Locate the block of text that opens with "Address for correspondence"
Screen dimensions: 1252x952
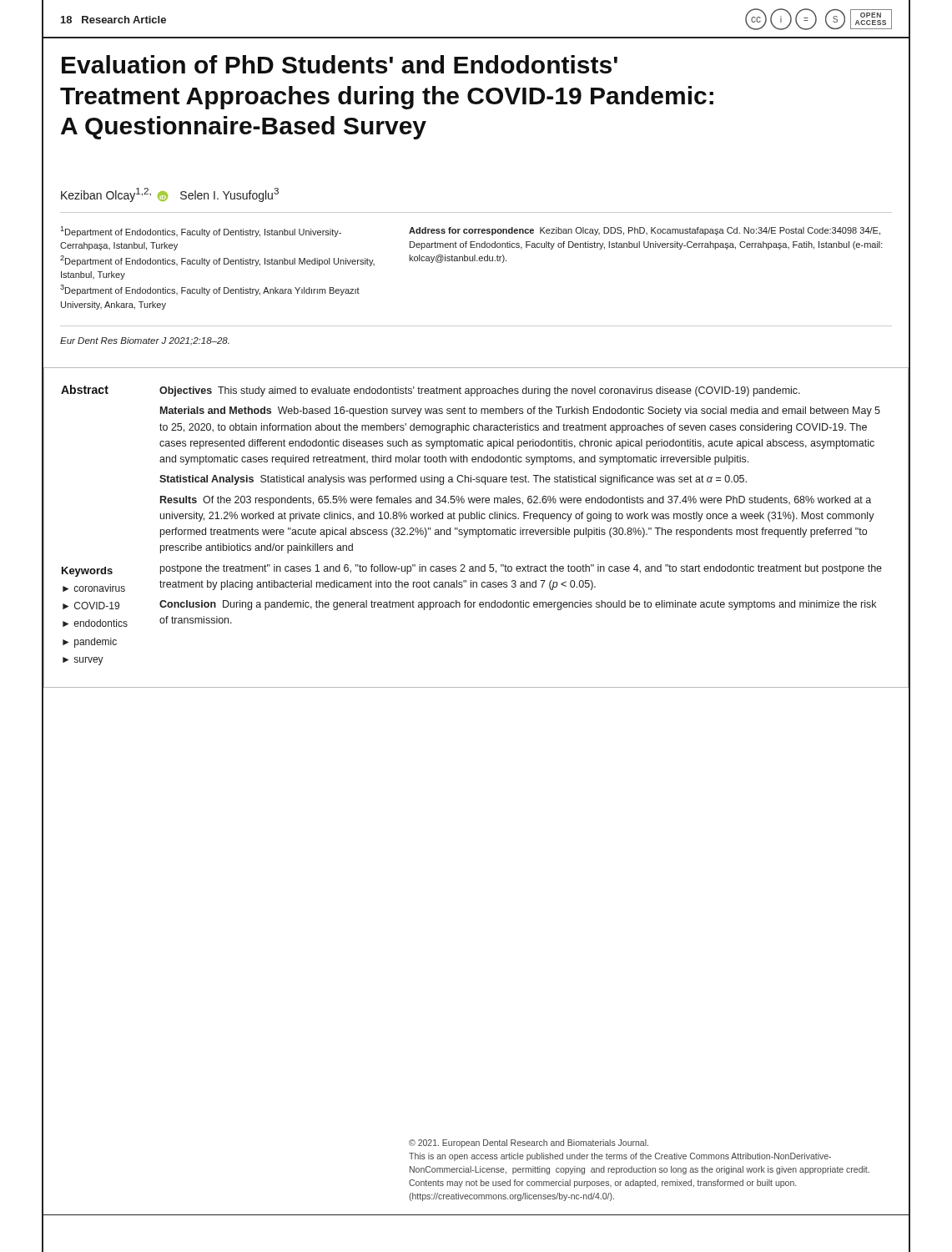tap(646, 244)
